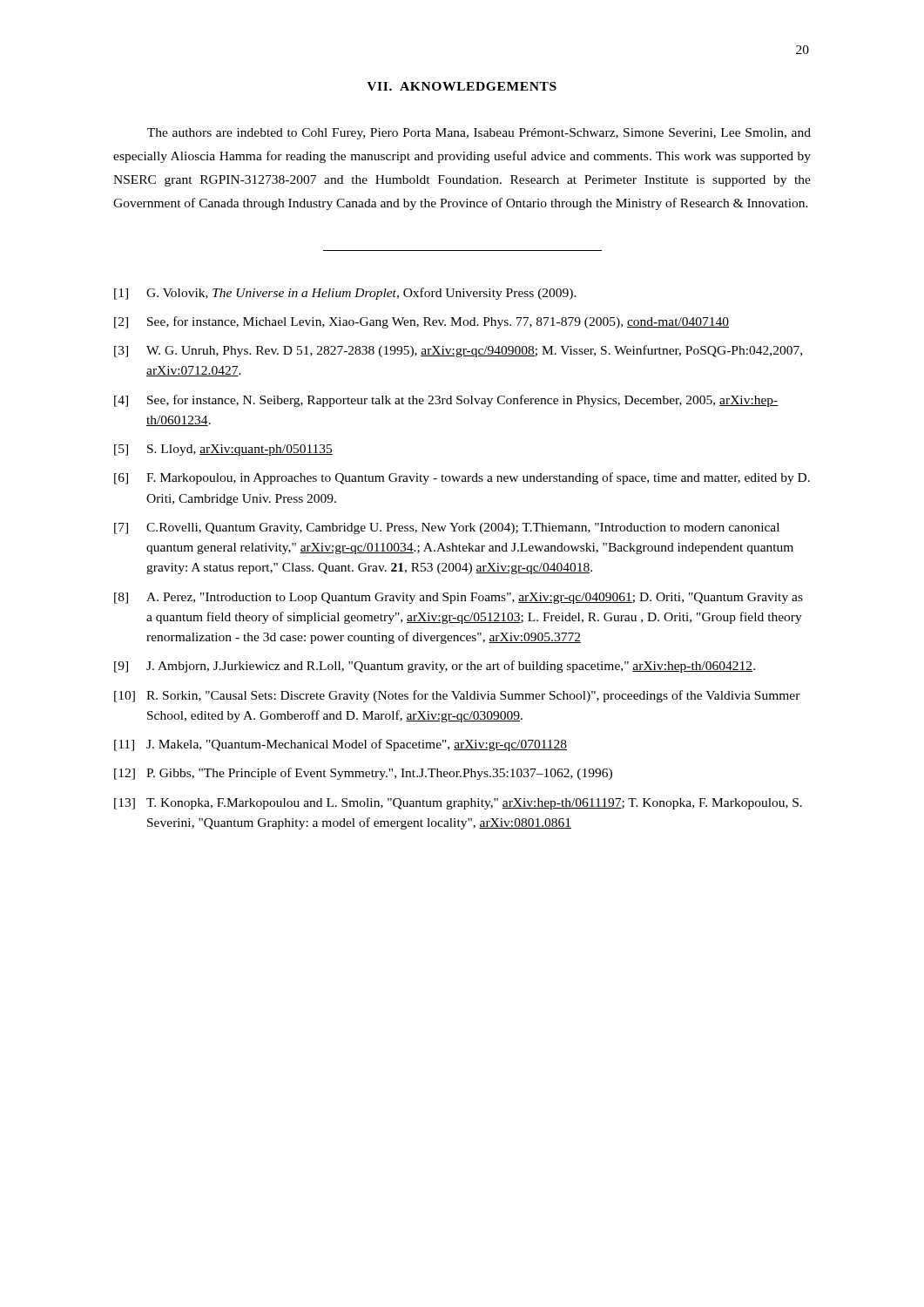Select the block starting "[6] F. Markopoulou,"
Image resolution: width=924 pixels, height=1307 pixels.
point(462,488)
